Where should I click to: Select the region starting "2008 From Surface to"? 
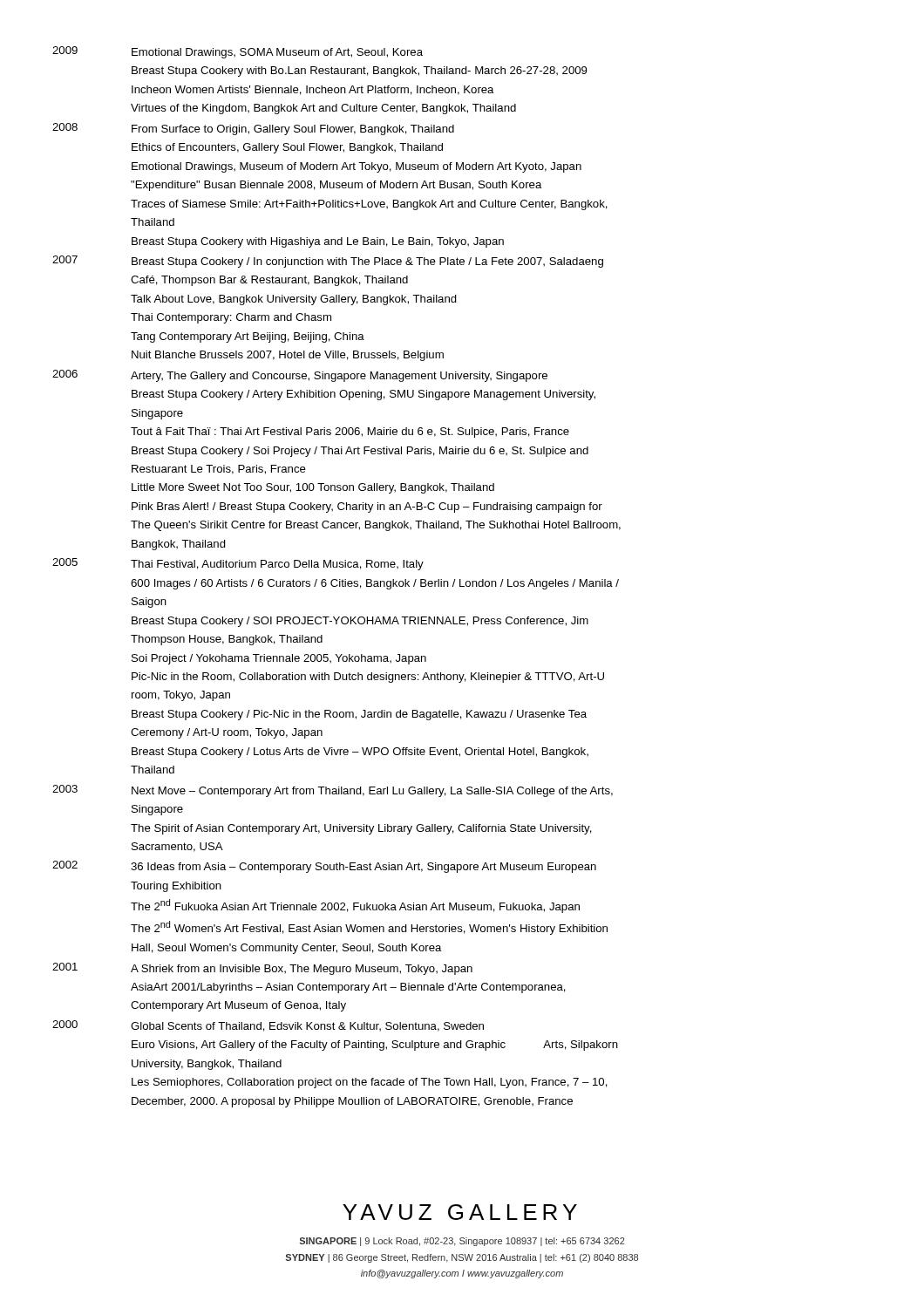click(462, 186)
